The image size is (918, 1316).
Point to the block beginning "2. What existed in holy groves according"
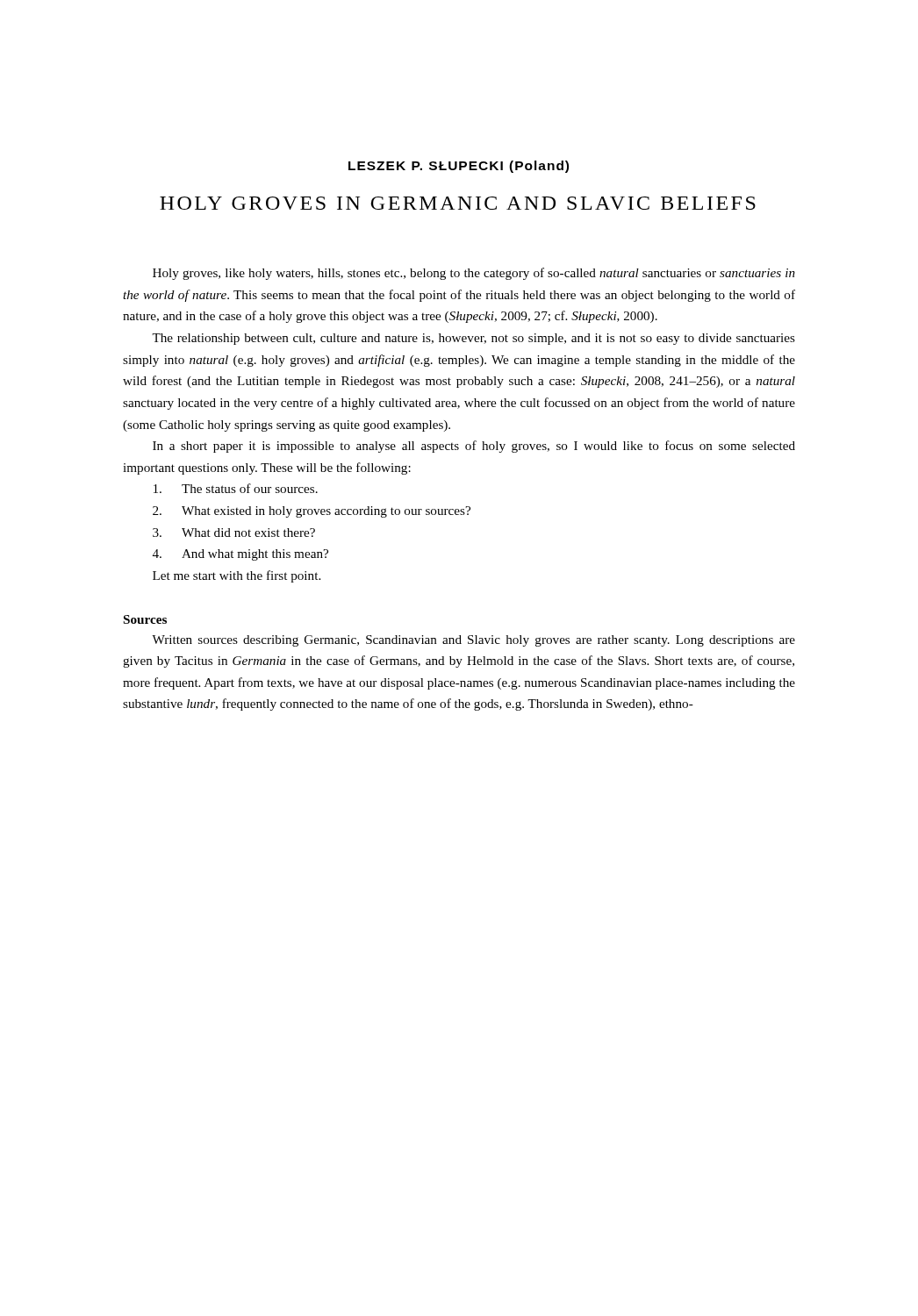pyautogui.click(x=459, y=511)
